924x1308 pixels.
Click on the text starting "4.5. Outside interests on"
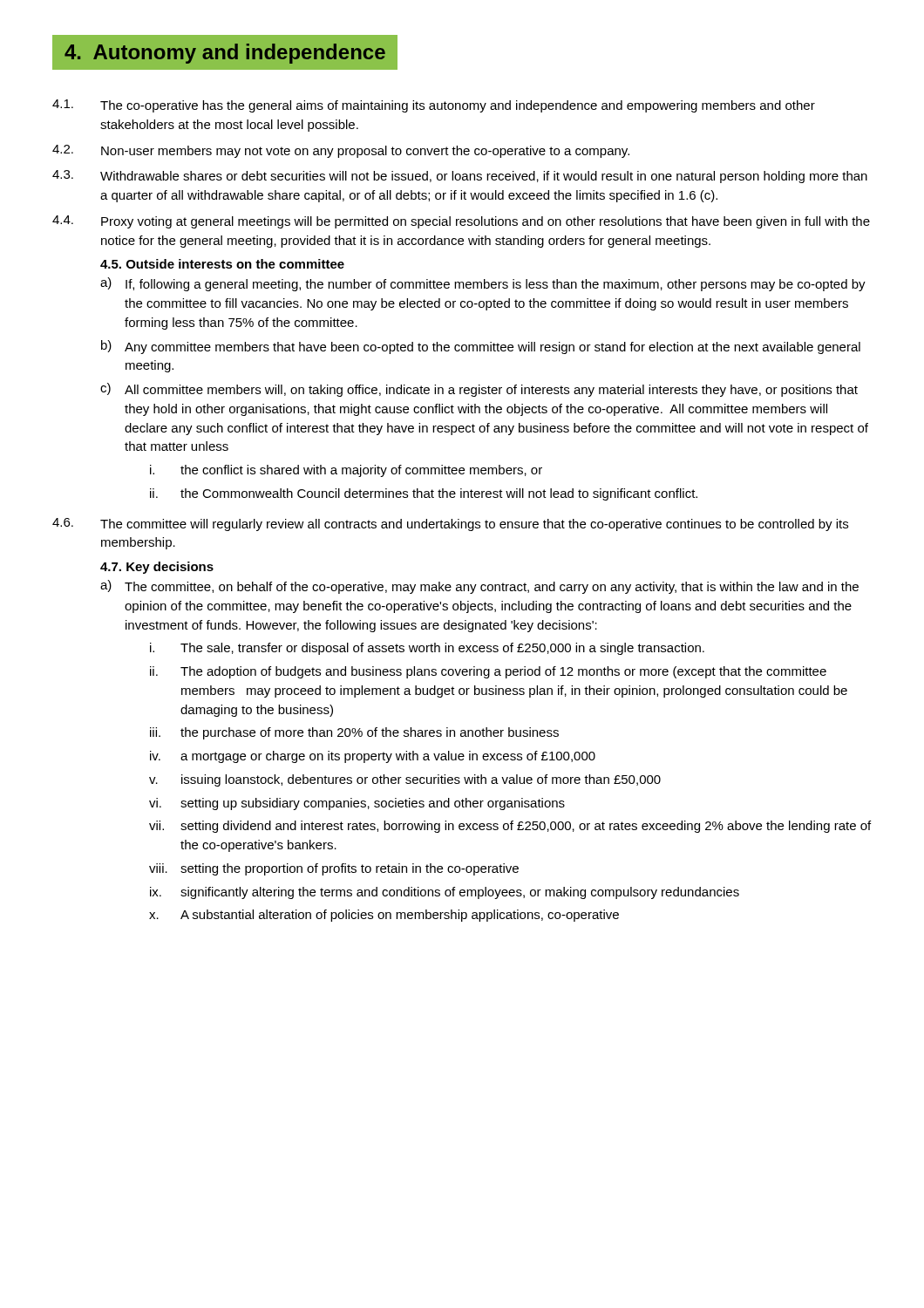[222, 264]
